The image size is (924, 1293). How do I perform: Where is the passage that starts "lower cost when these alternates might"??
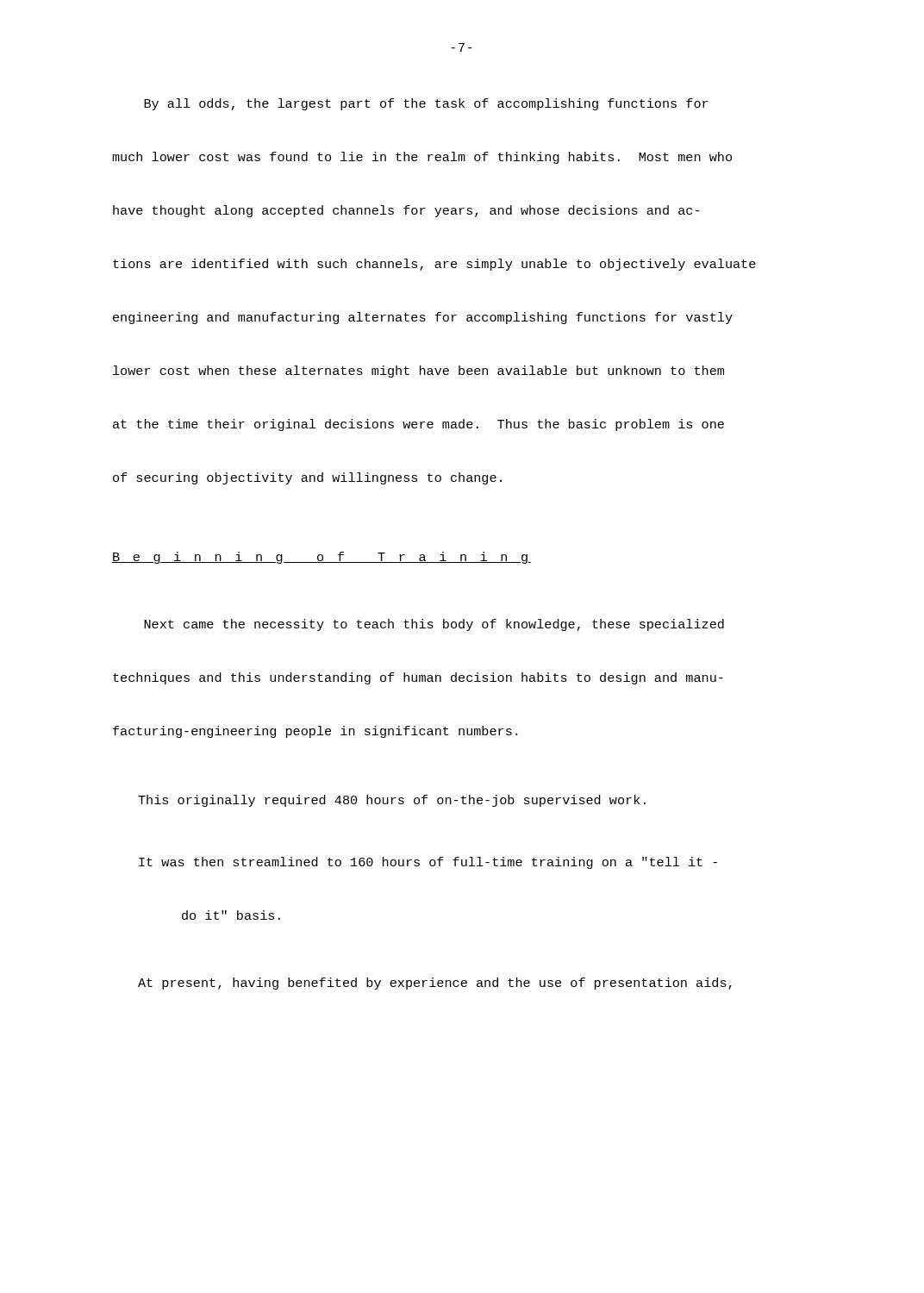click(418, 371)
